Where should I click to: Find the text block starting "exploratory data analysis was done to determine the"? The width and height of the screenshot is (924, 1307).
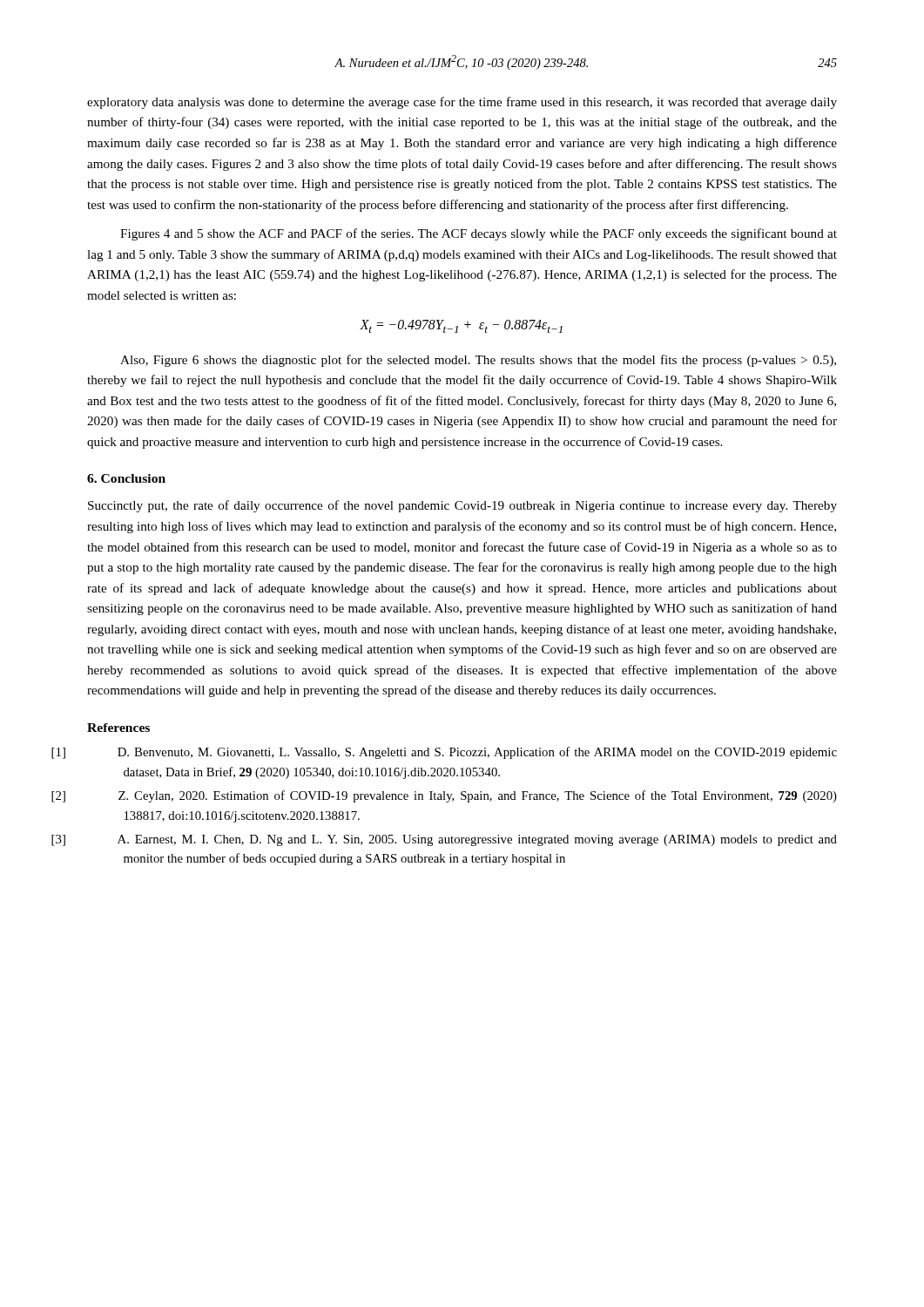tap(462, 153)
